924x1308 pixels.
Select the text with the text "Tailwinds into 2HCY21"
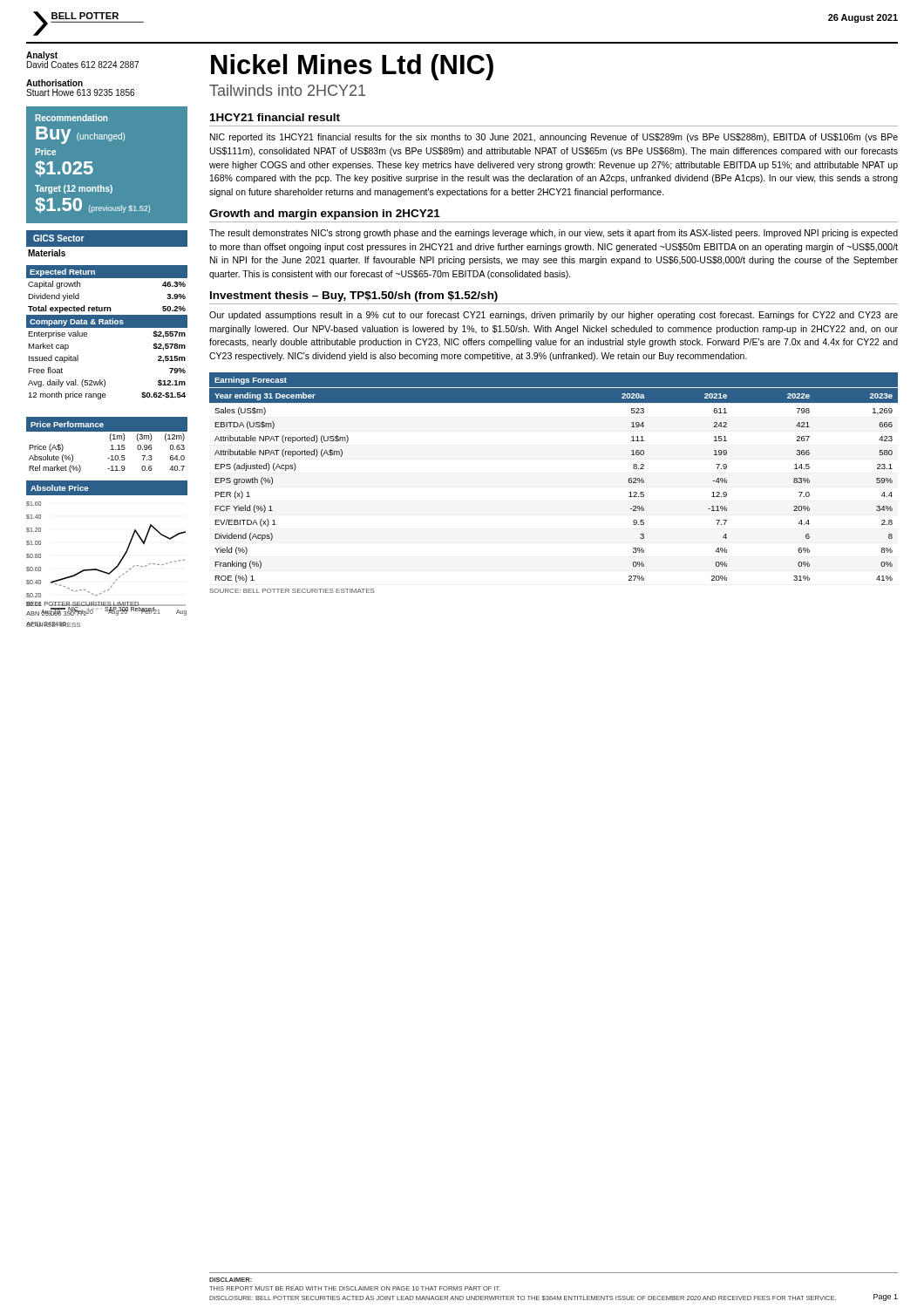[288, 91]
